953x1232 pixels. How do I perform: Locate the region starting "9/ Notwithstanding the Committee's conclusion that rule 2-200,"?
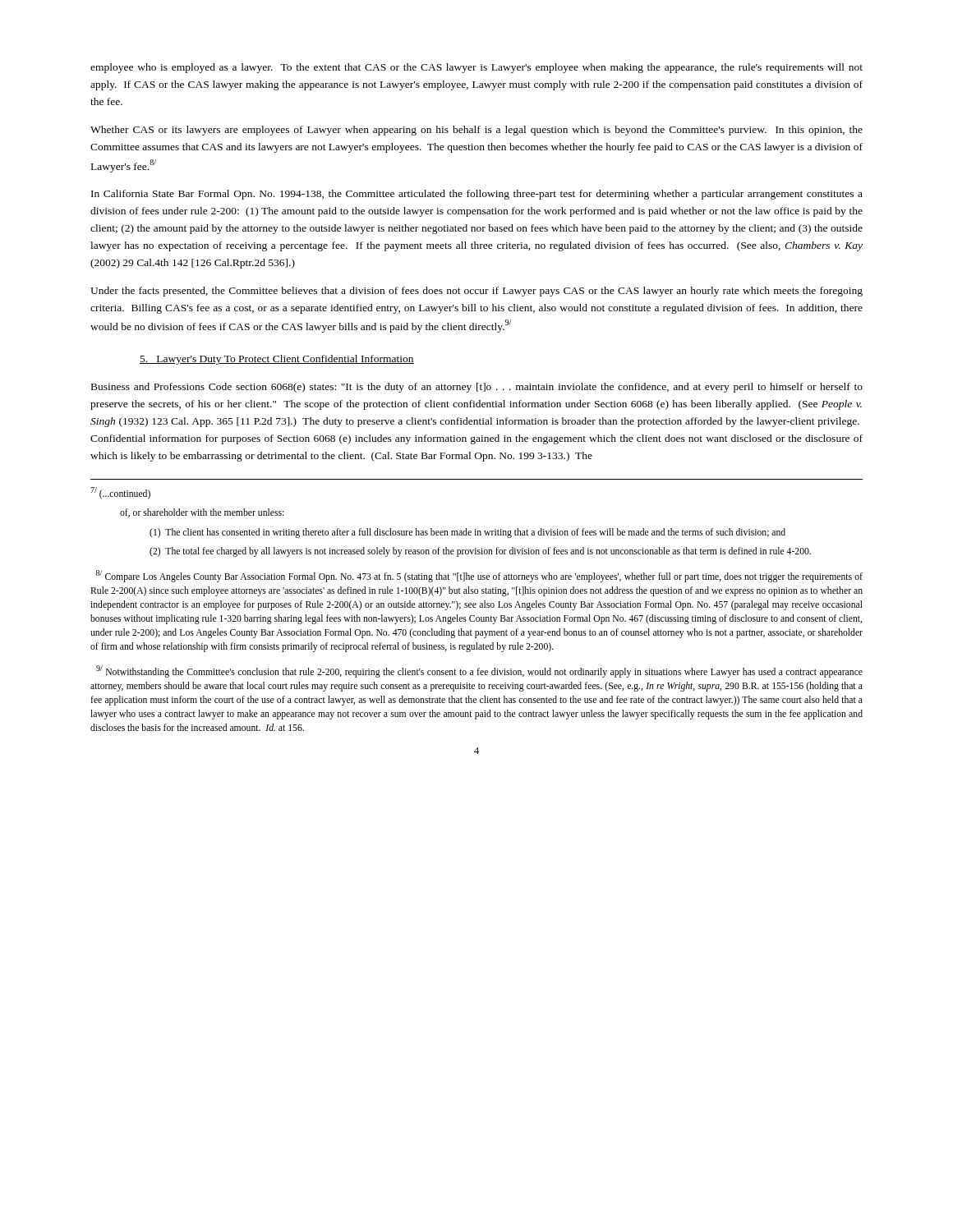pos(476,699)
